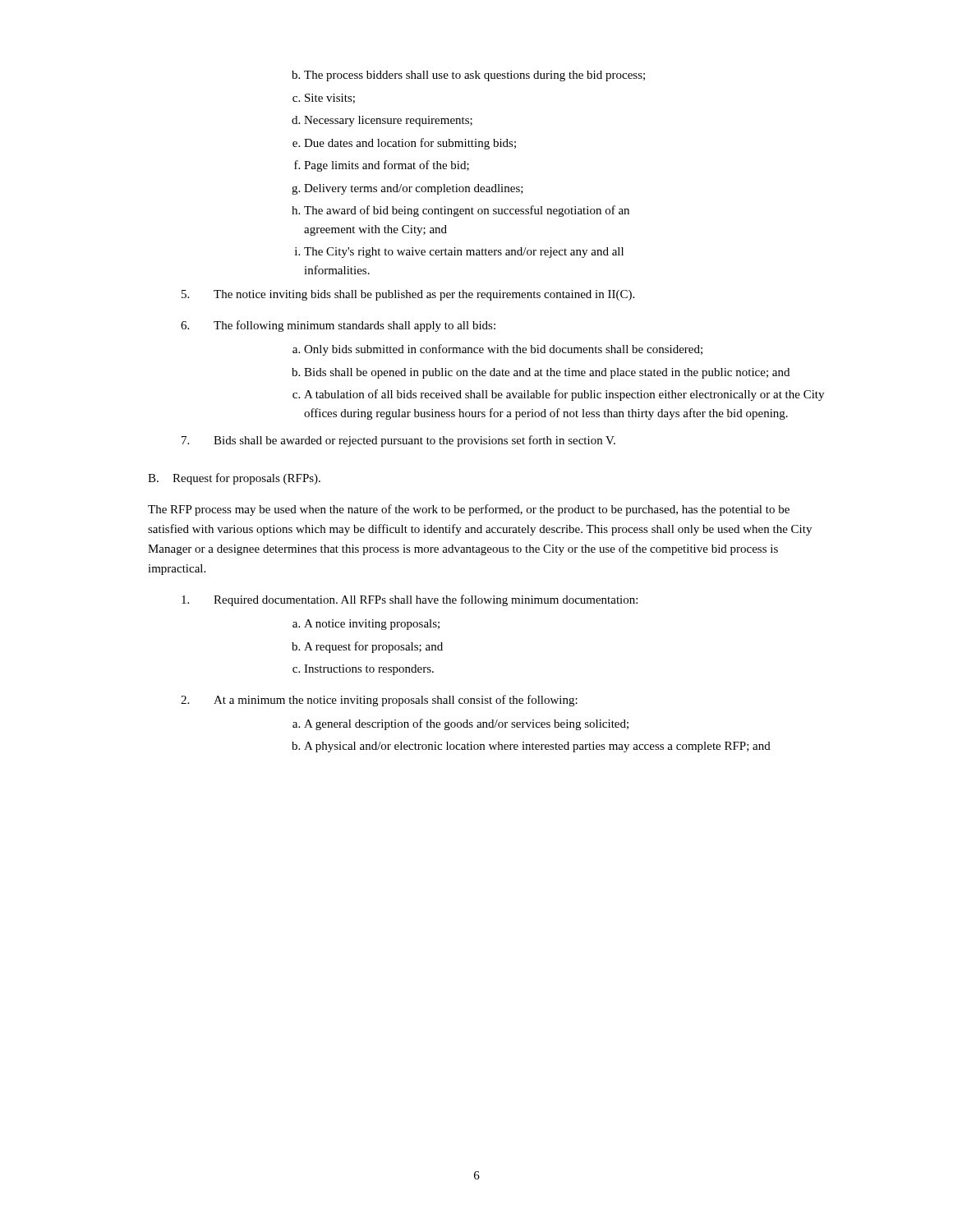Screen dimensions: 1232x953
Task: Find the list item that reads "Due dates and location for submitting"
Action: [x=410, y=142]
